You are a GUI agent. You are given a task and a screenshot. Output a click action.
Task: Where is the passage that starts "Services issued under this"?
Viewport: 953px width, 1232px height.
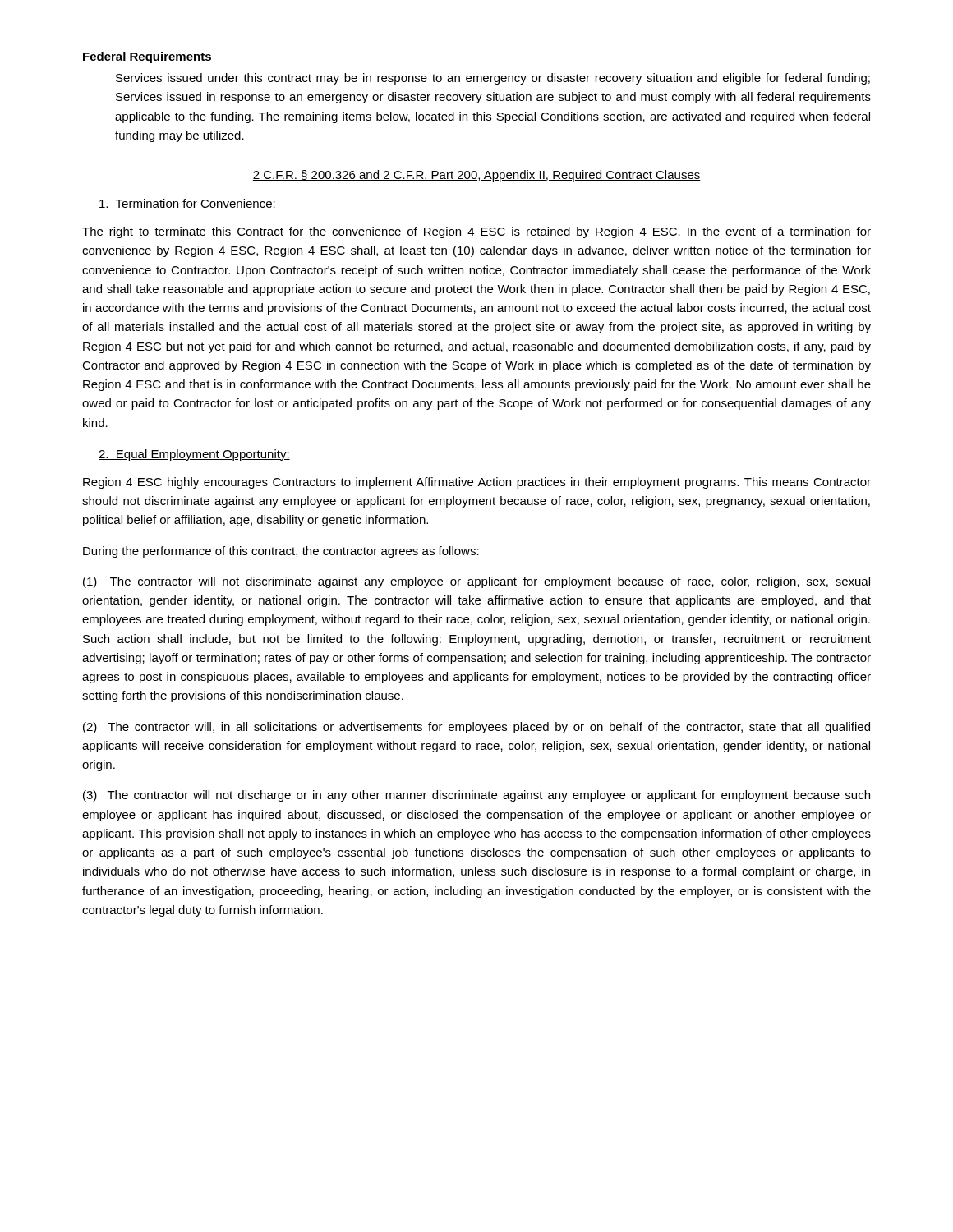493,106
